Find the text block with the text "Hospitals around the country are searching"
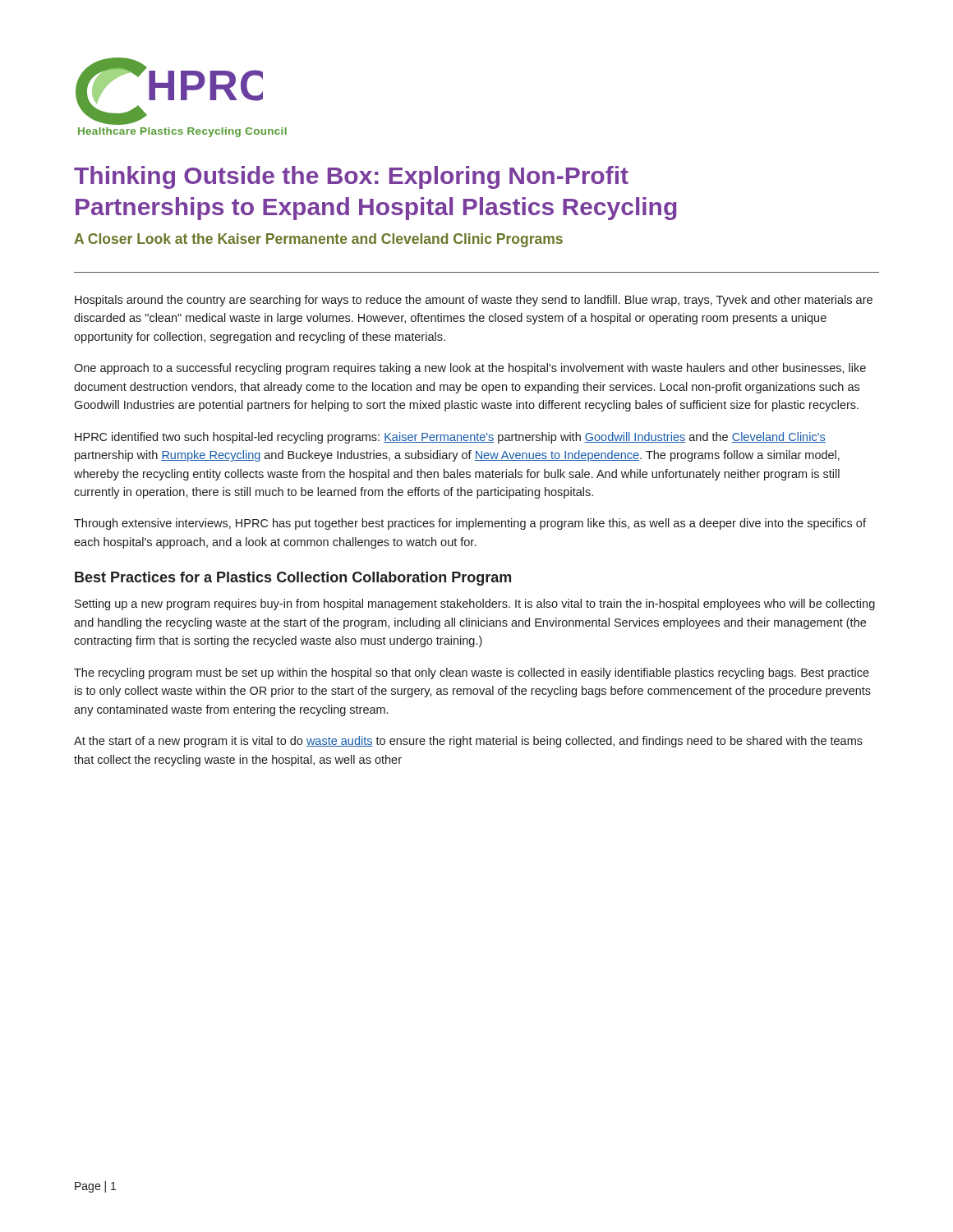 (473, 318)
